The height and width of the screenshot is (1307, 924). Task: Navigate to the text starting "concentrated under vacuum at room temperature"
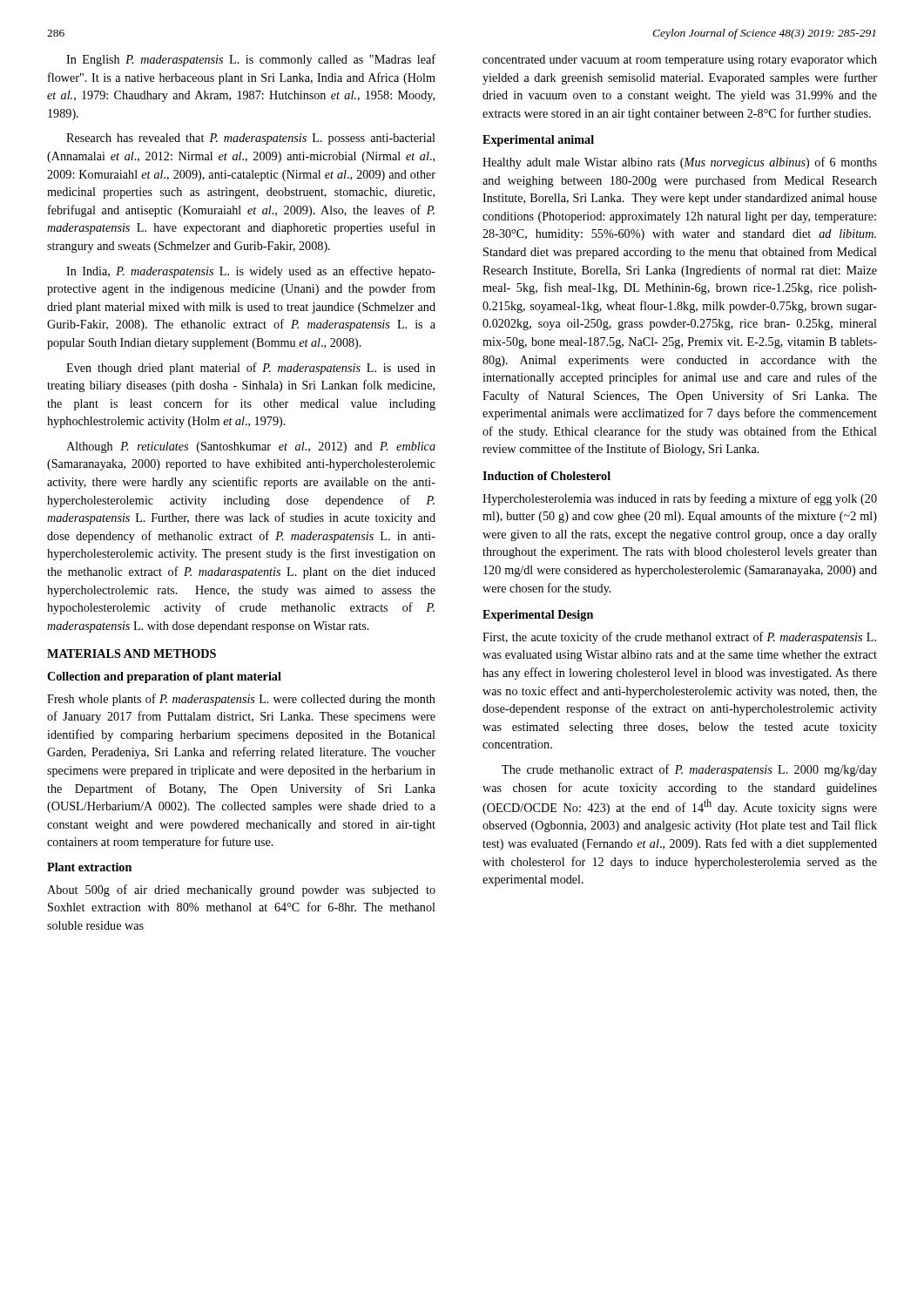coord(680,86)
